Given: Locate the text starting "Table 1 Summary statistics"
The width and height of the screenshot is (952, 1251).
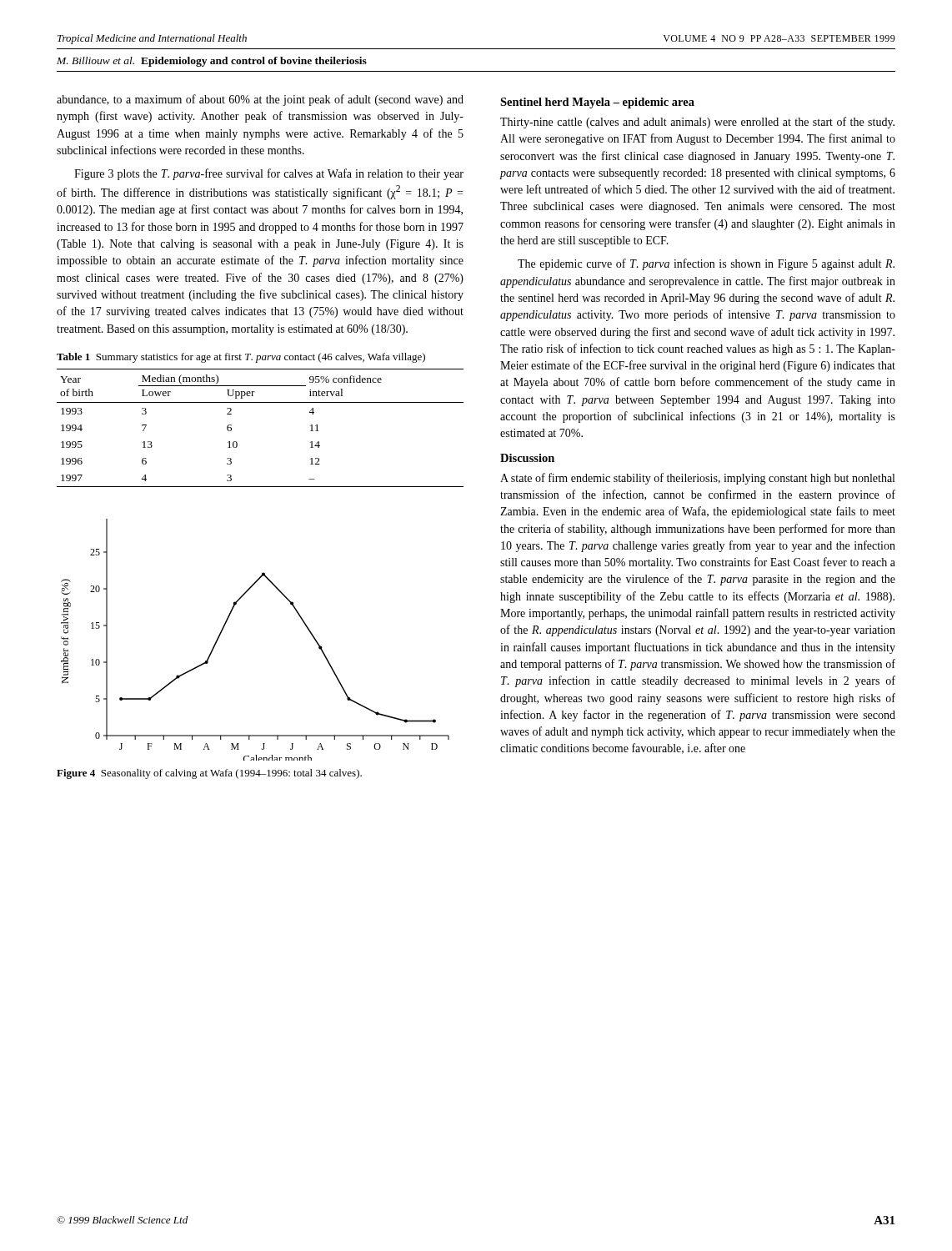Looking at the screenshot, I should point(241,356).
